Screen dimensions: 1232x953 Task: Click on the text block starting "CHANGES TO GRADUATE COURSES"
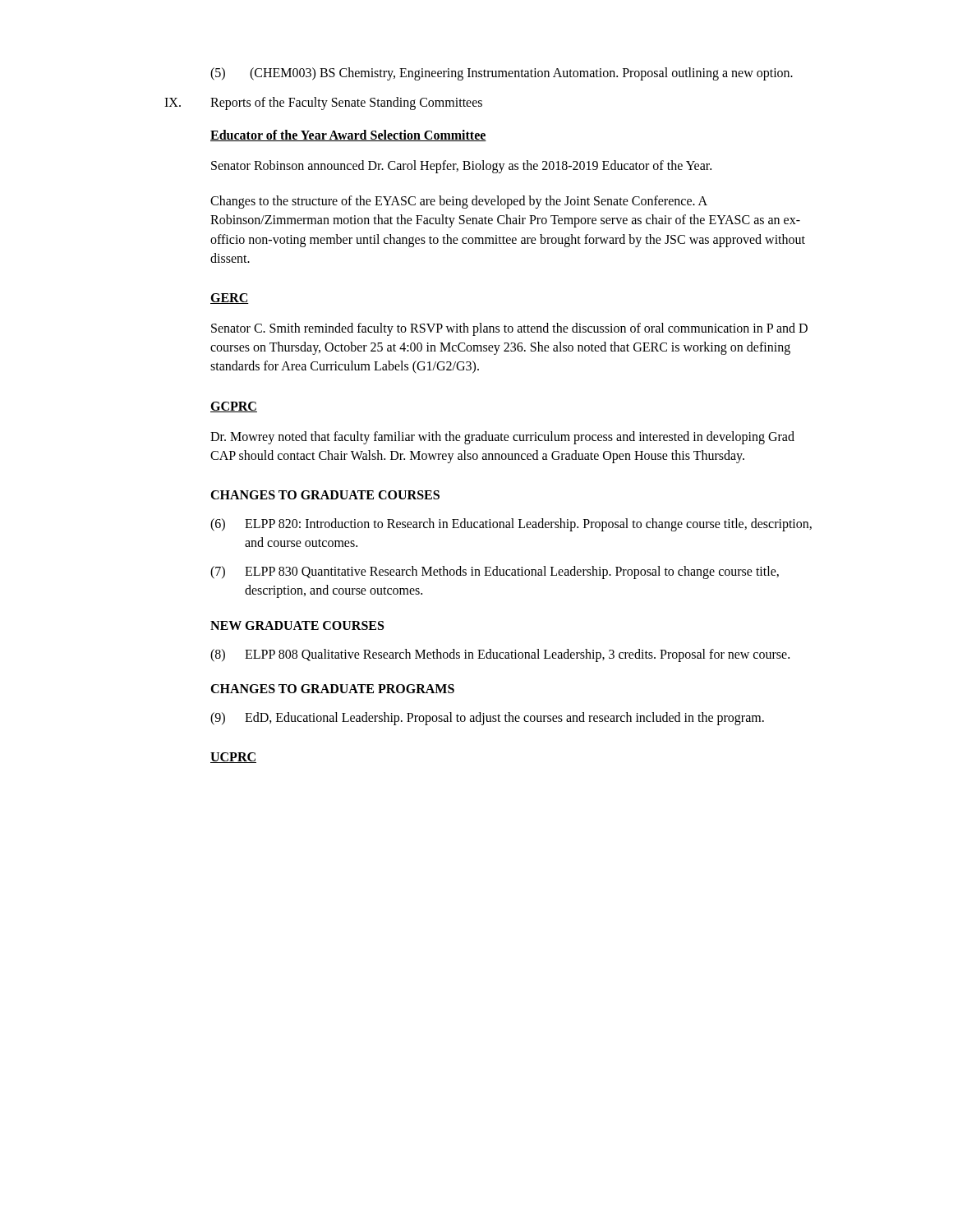325,495
